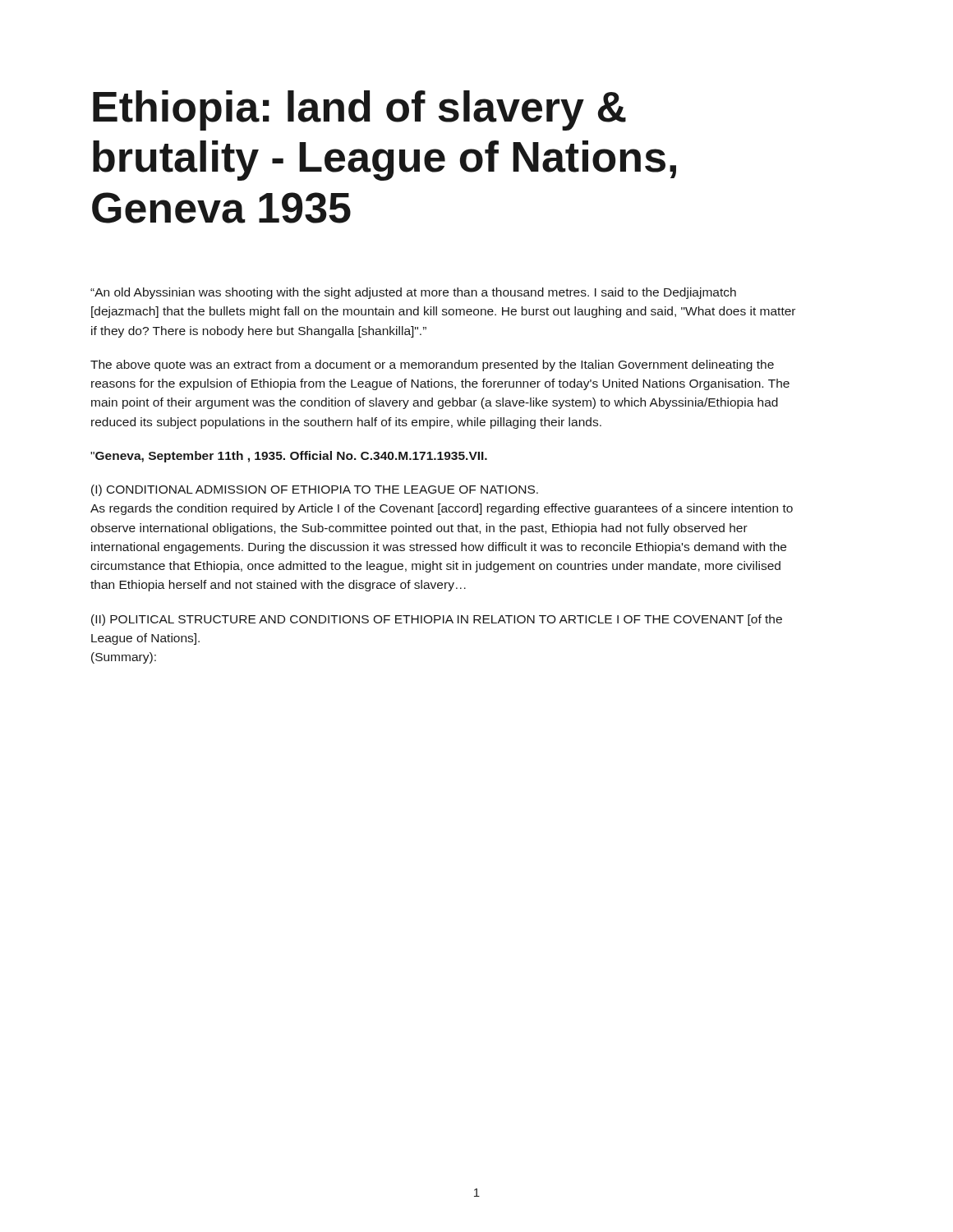953x1232 pixels.
Task: Click the passage that begins "(II) POLITICAL STRUCTURE AND"
Action: tap(437, 620)
